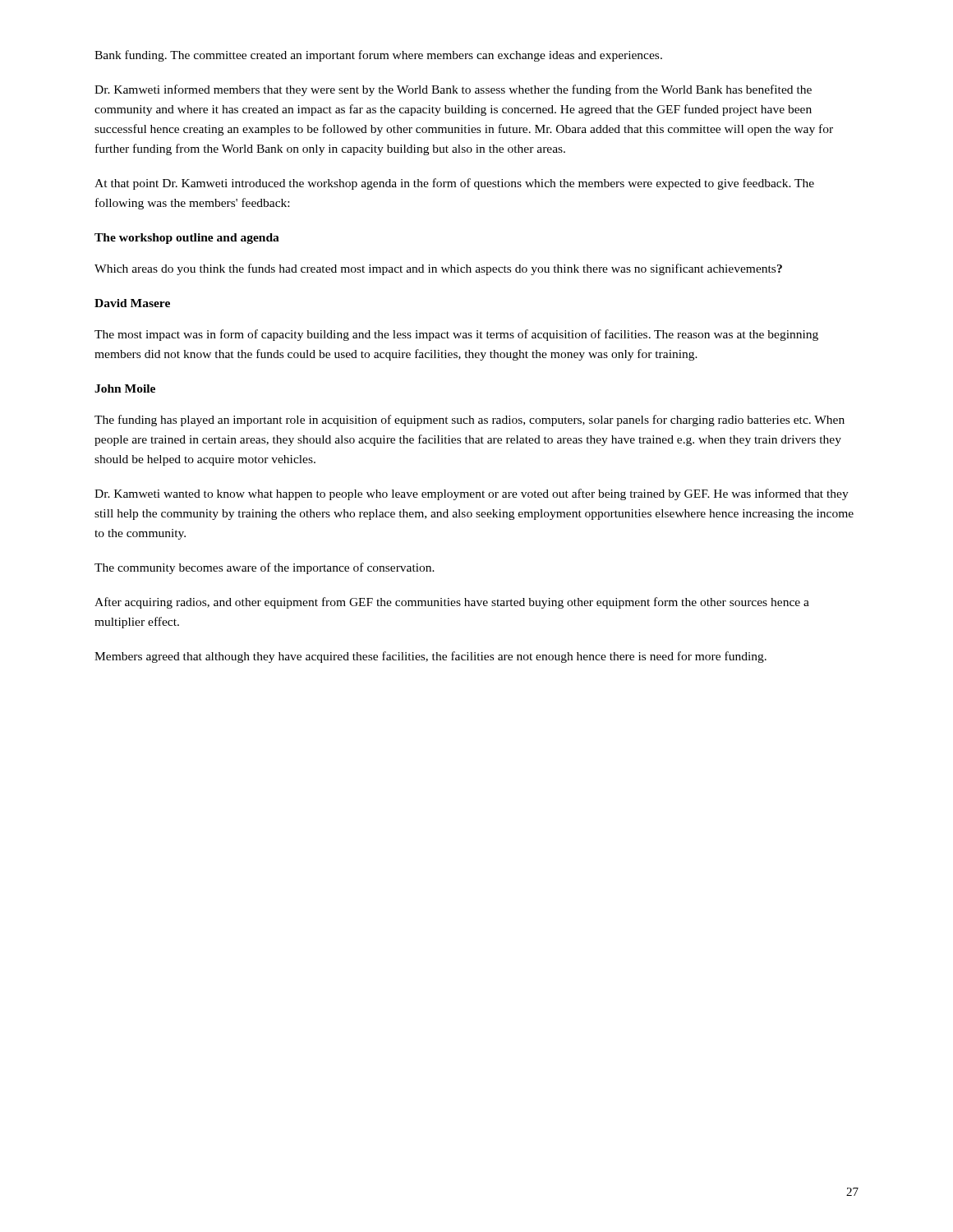
Task: Find the block on this page that starts "Members agreed that although they have acquired"
Action: pos(431,656)
